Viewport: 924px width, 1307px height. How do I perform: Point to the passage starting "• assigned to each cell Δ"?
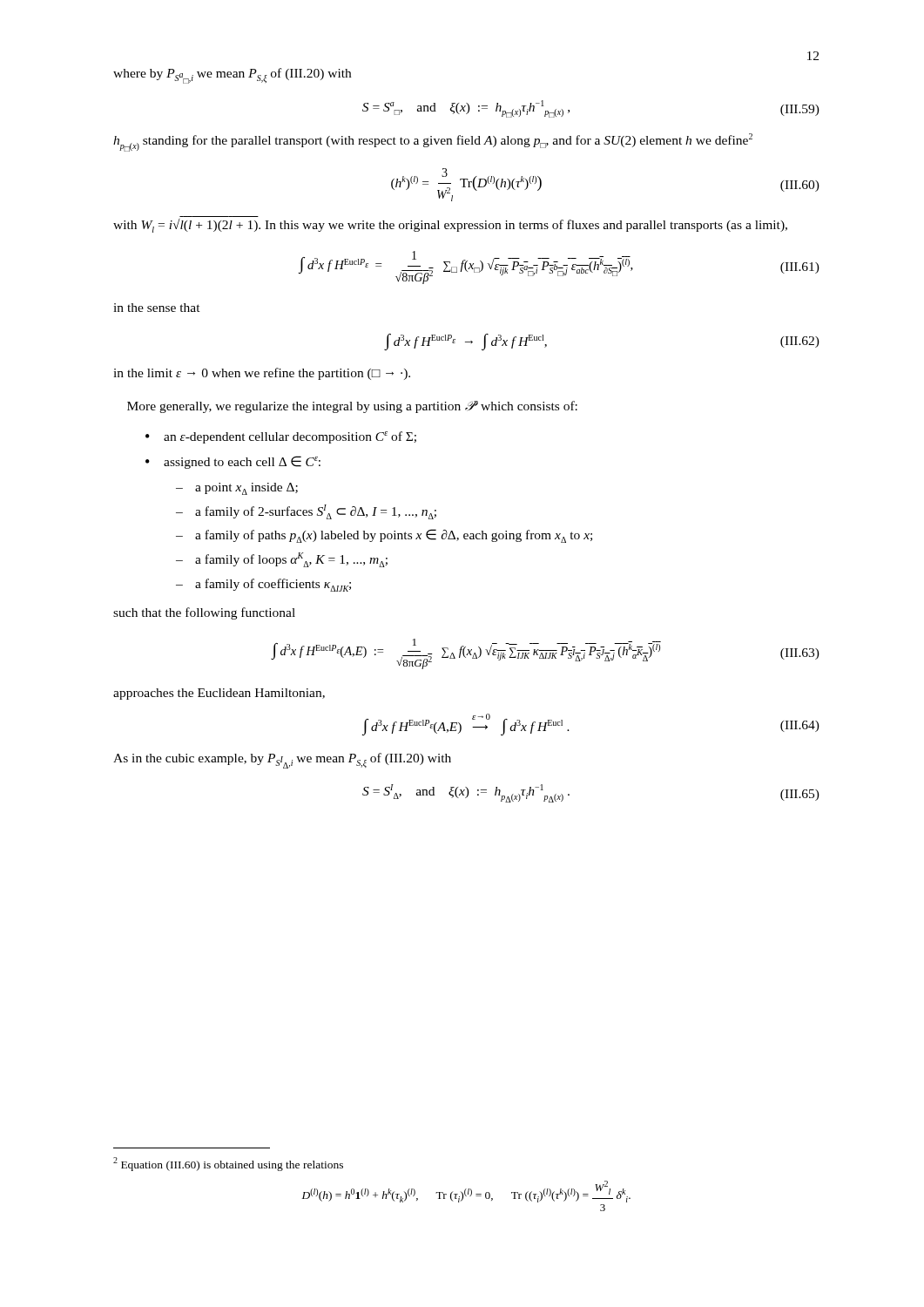[233, 462]
